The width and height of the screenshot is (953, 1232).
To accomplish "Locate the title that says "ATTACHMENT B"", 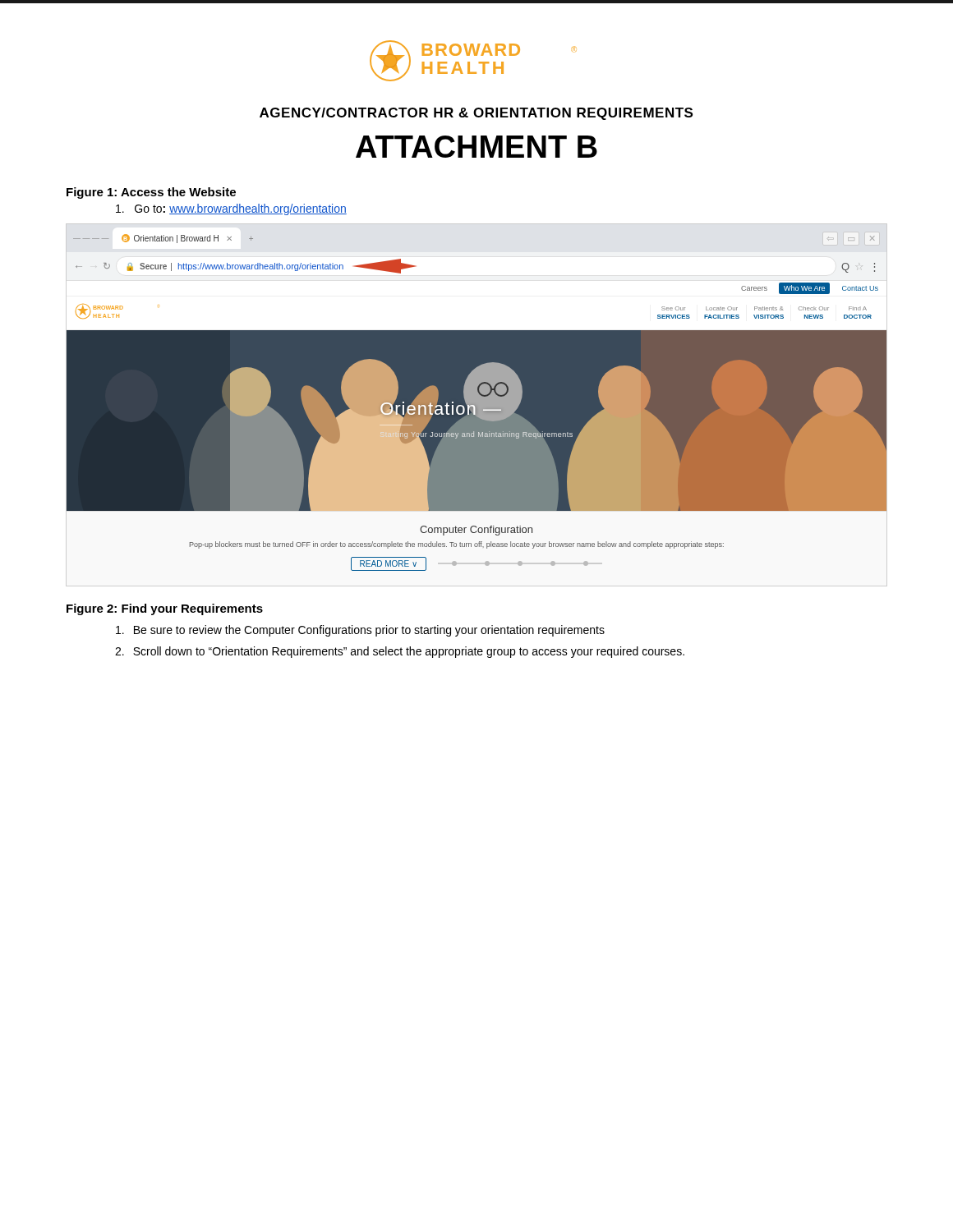I will click(476, 147).
